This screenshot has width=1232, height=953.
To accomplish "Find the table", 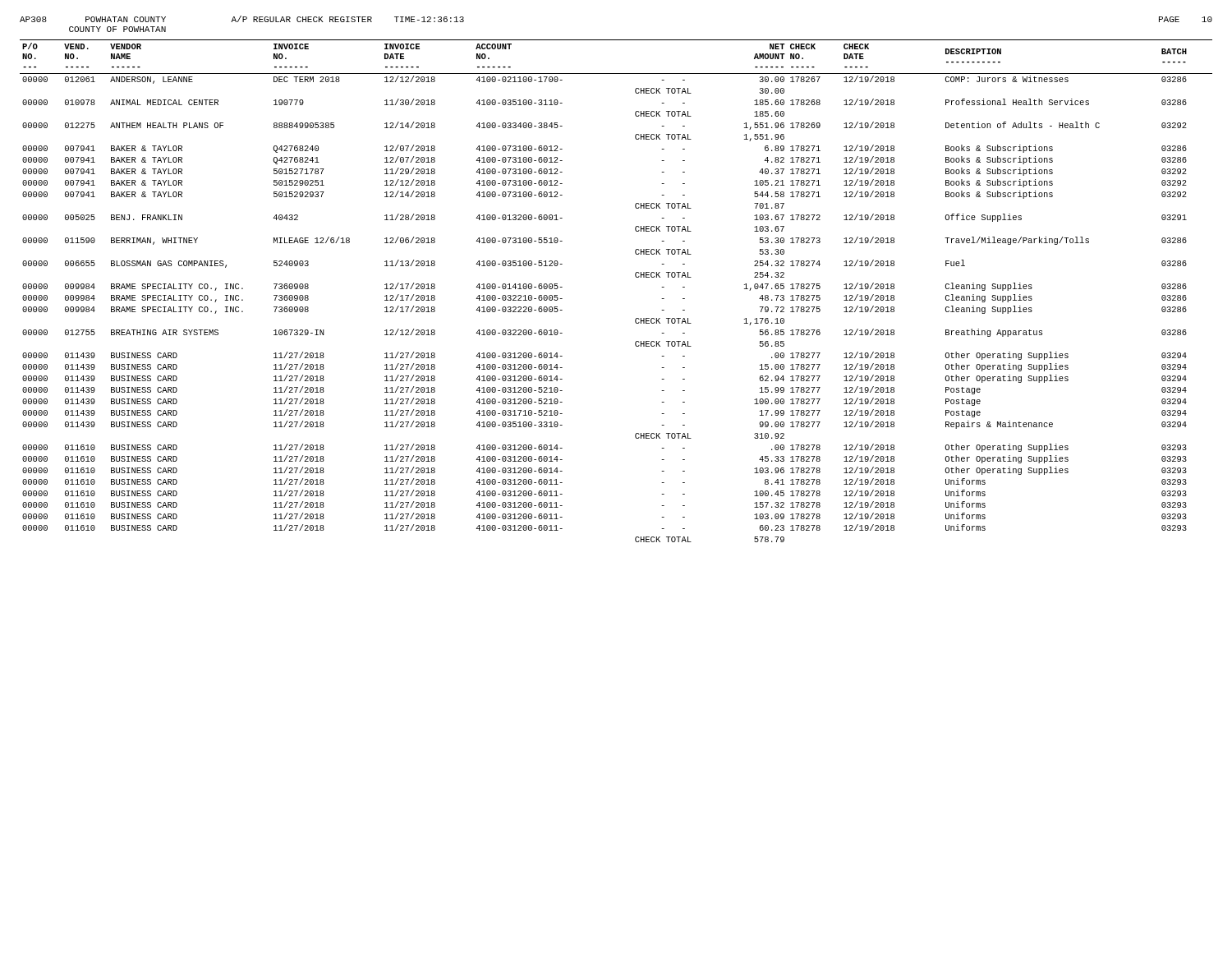I will pyautogui.click(x=616, y=292).
